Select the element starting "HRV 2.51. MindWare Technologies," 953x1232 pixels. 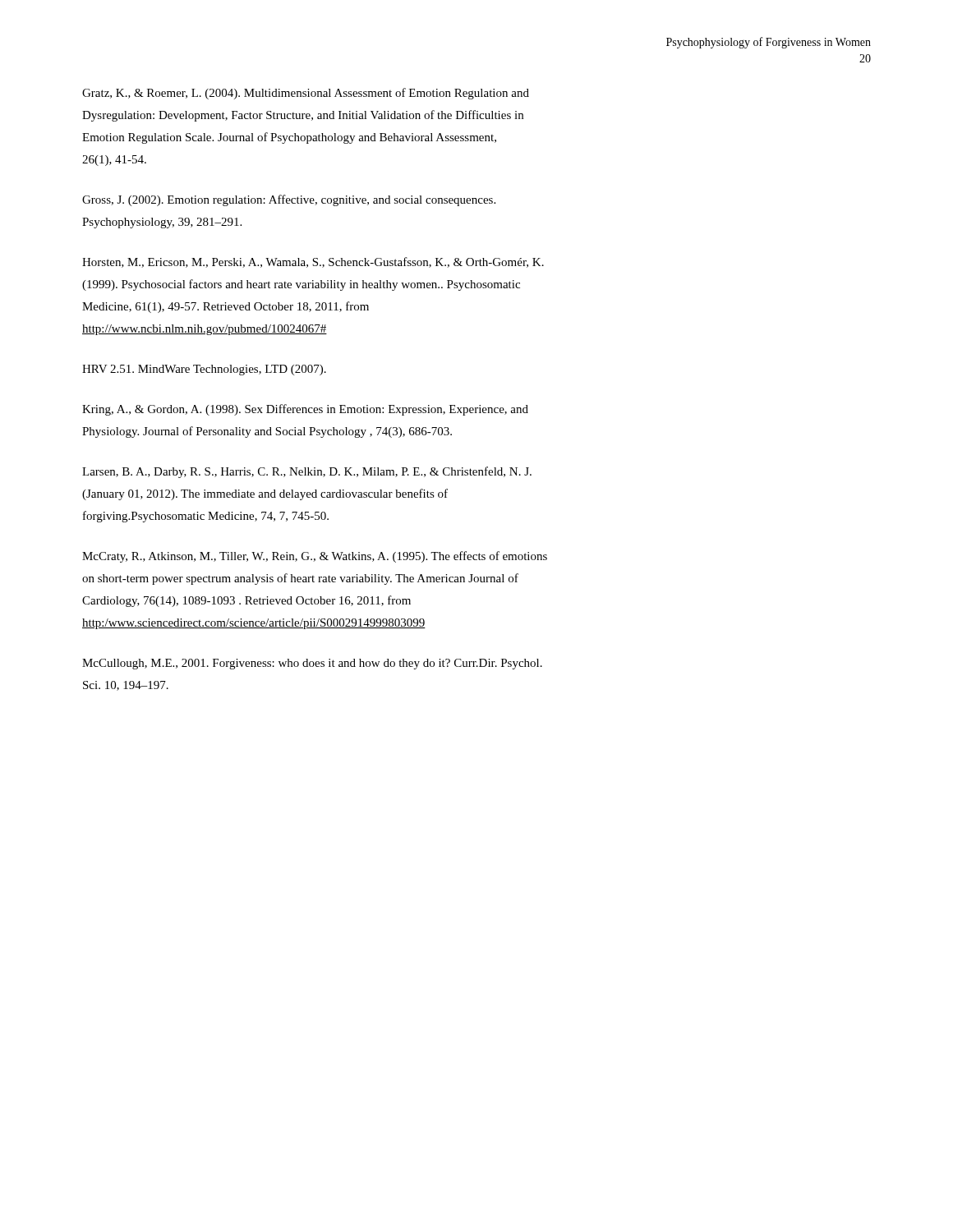[x=204, y=370]
